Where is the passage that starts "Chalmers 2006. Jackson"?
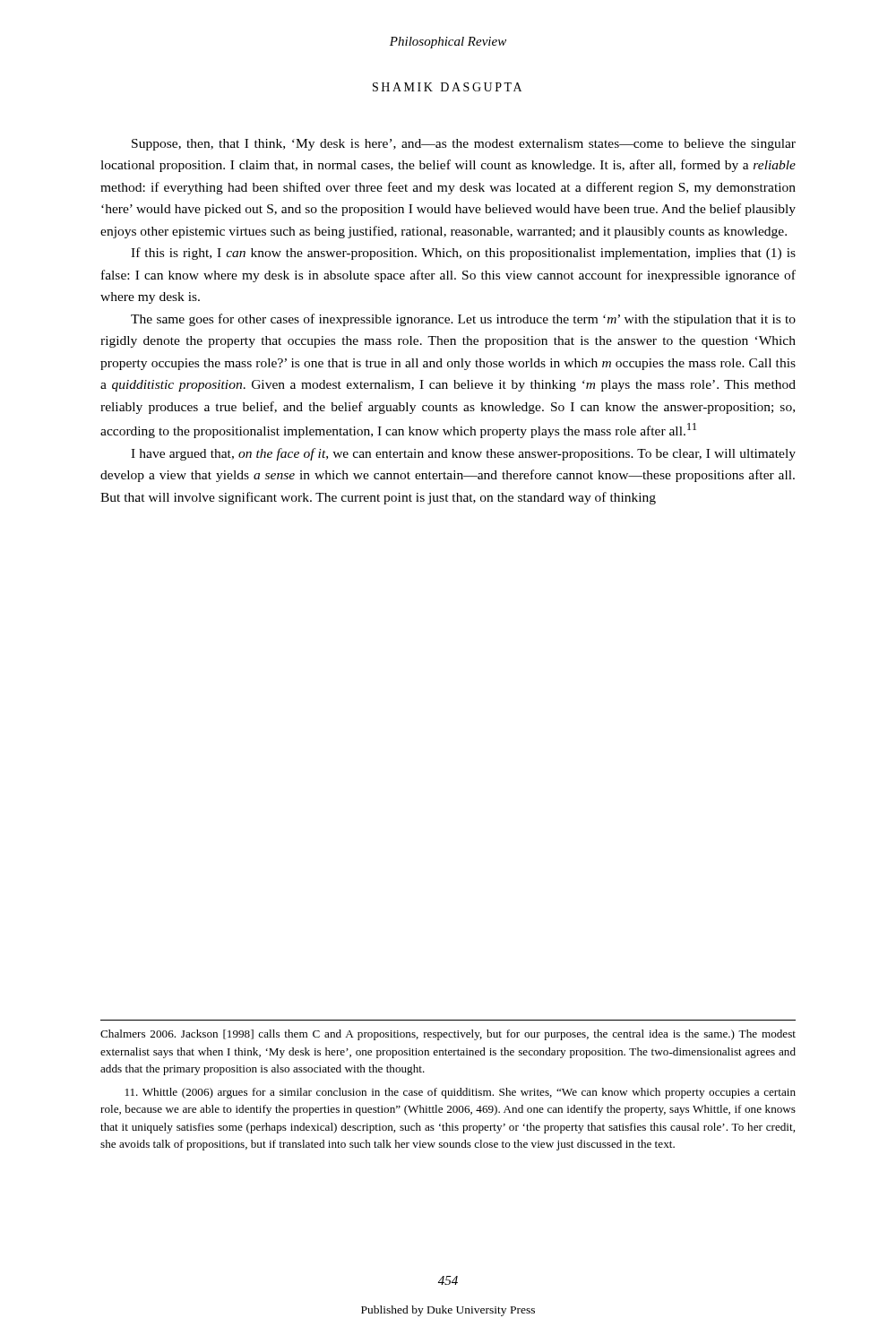This screenshot has height=1344, width=896. (x=448, y=1089)
